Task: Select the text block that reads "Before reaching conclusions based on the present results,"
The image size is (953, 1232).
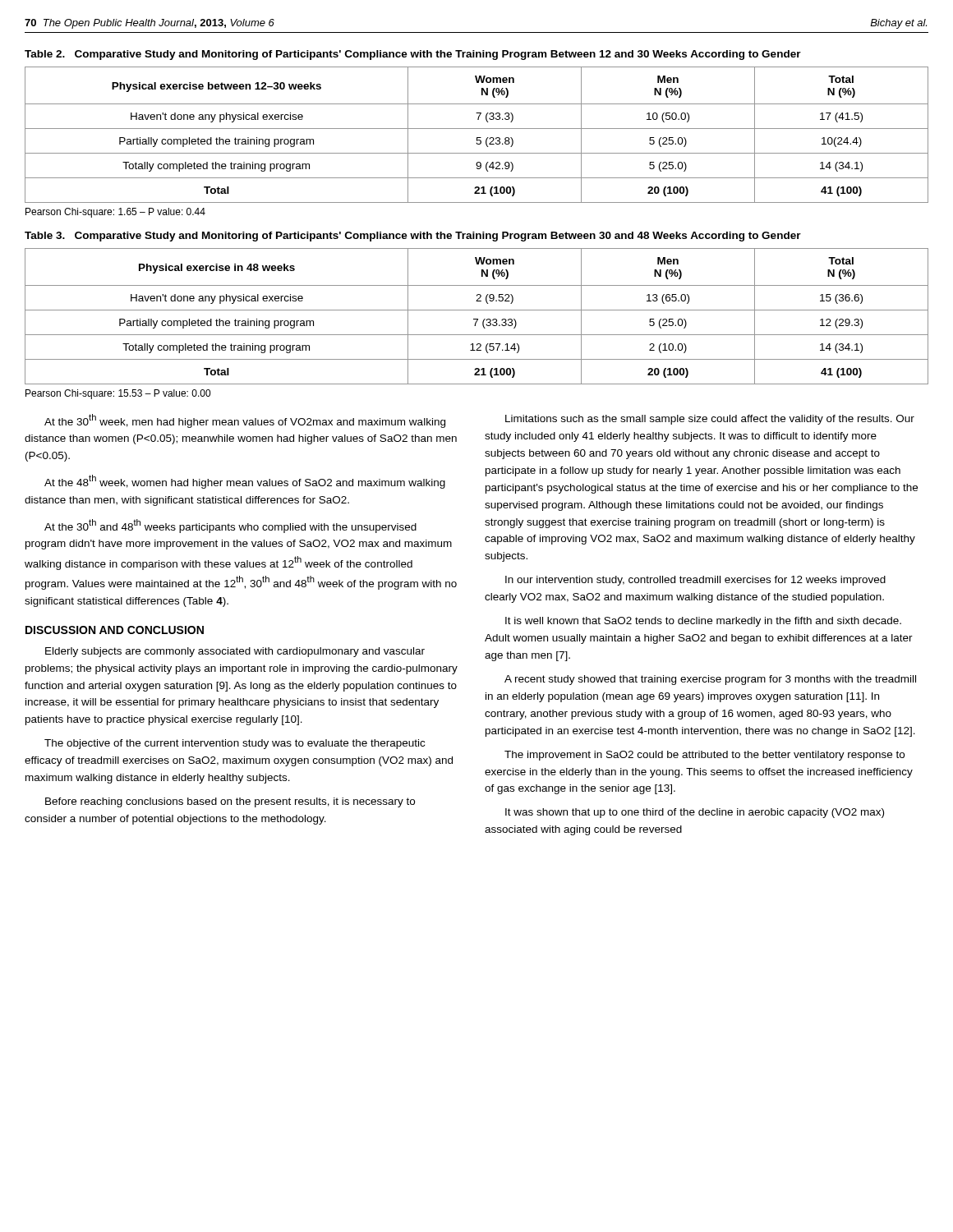Action: [x=220, y=810]
